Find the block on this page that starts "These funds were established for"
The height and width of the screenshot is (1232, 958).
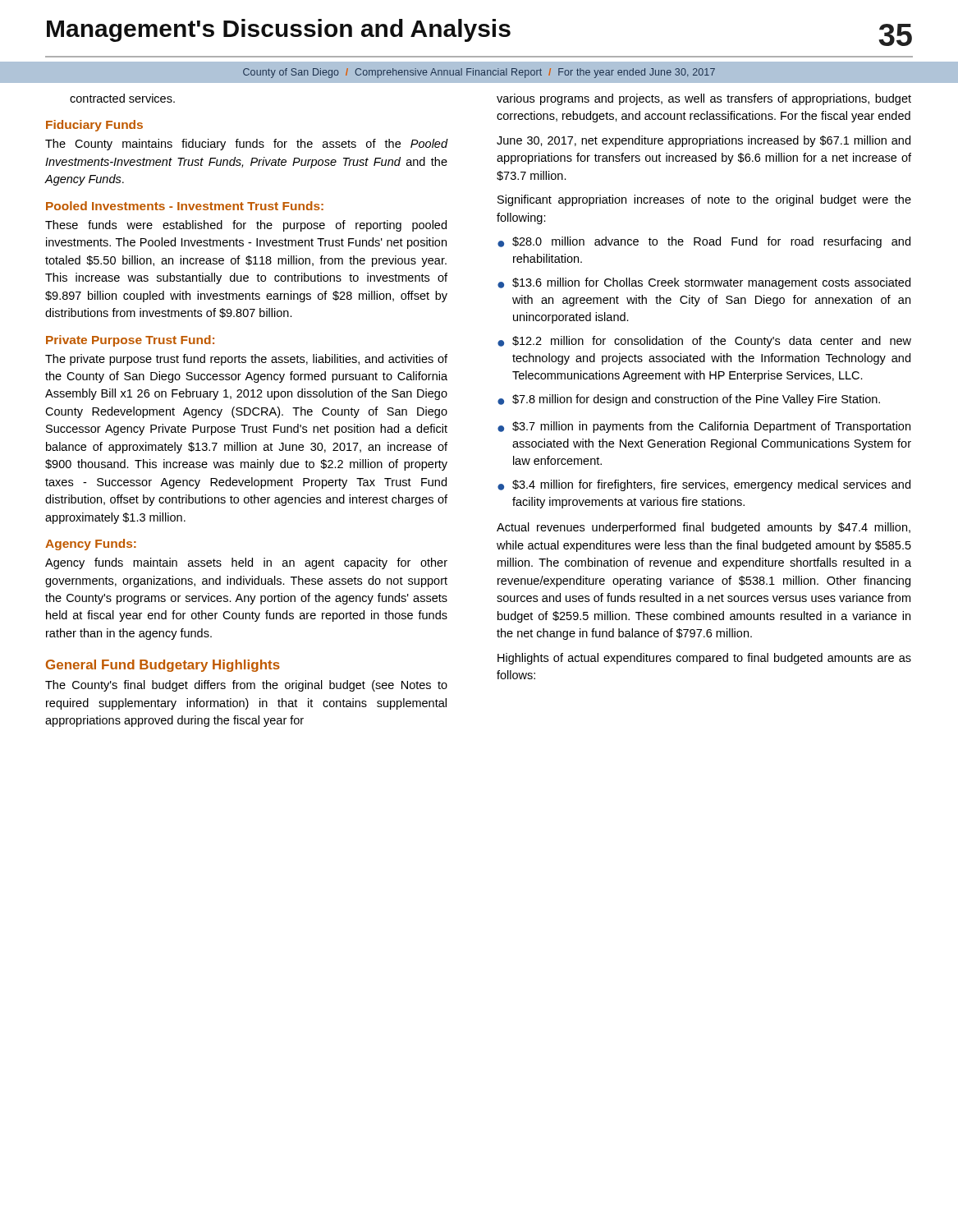pyautogui.click(x=246, y=269)
